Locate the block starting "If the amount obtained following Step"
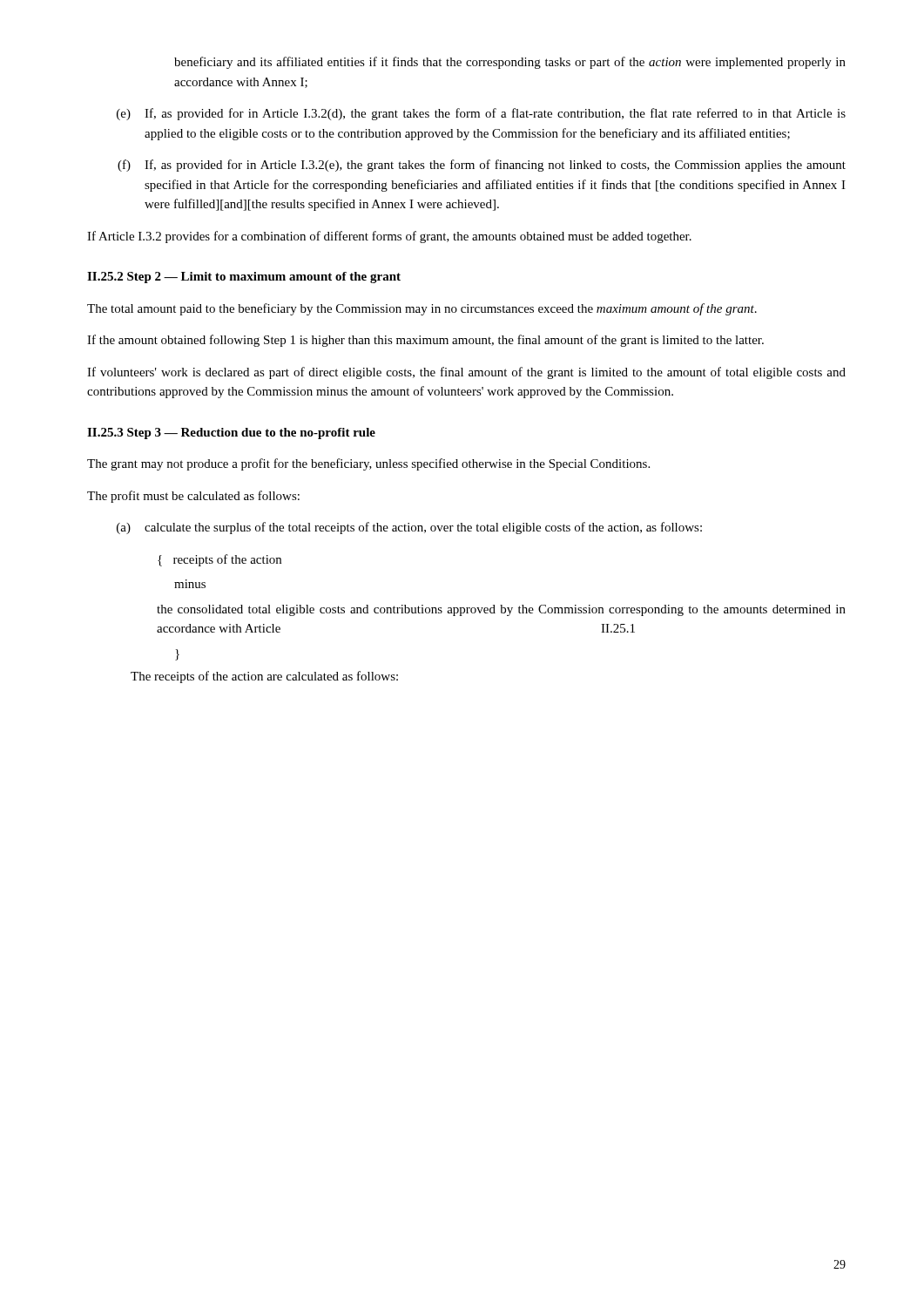The height and width of the screenshot is (1307, 924). click(466, 340)
